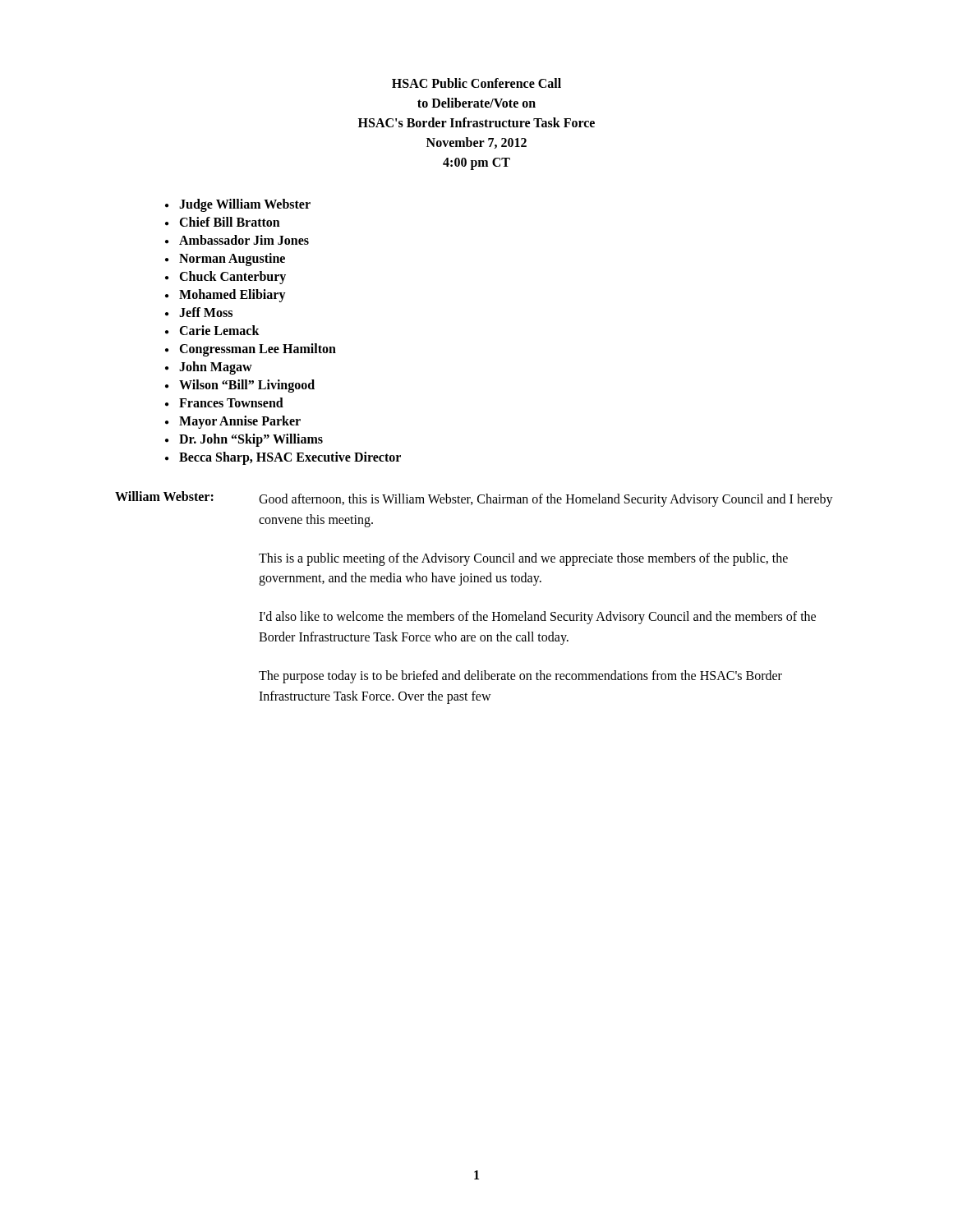Click on the block starting "Becca Sharp, HSAC Executive Director"
Screen dimensions: 1232x953
(x=290, y=457)
